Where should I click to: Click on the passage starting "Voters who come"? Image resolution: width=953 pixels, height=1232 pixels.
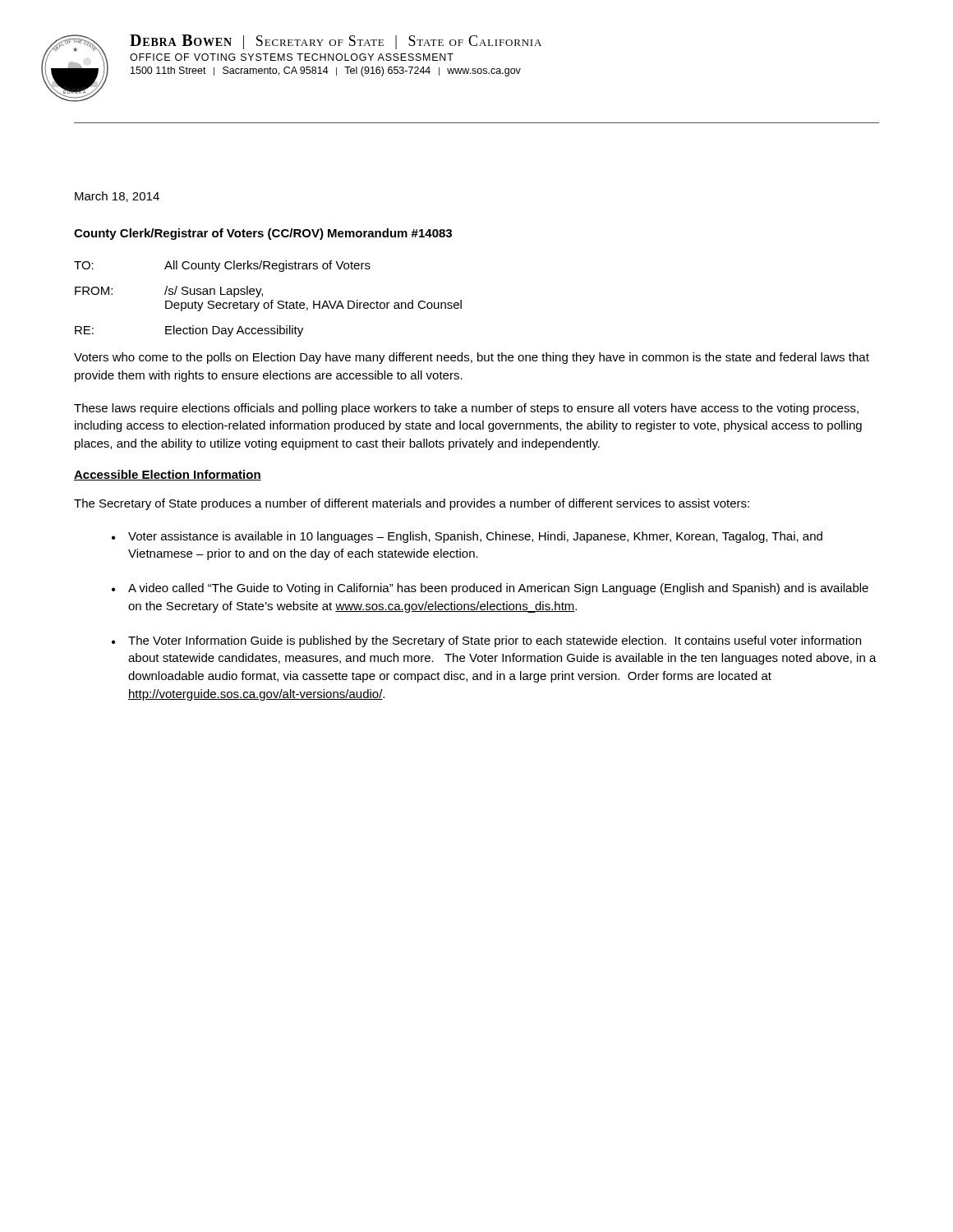[x=471, y=366]
